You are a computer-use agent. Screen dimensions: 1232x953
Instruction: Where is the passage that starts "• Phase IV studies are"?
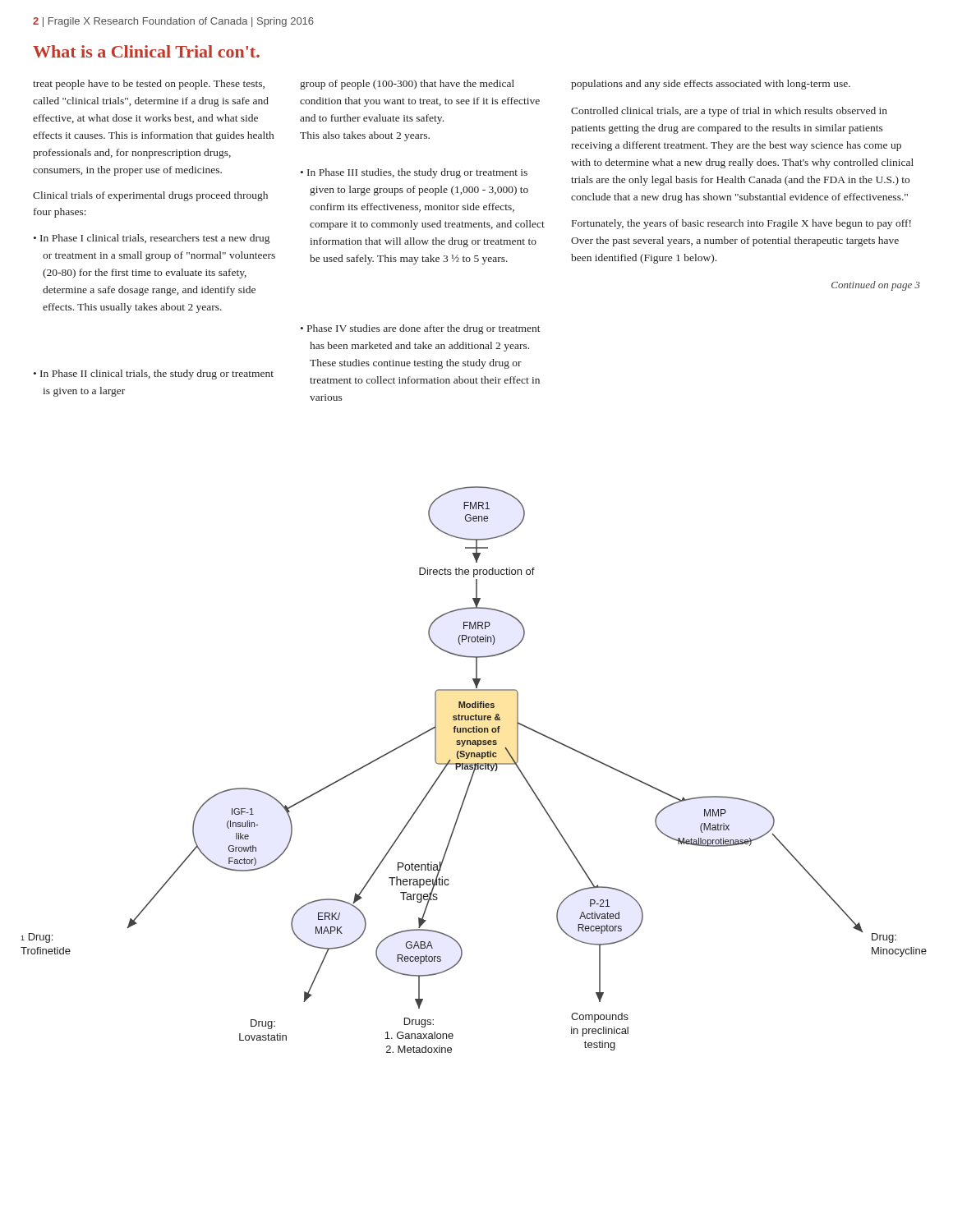(x=423, y=363)
